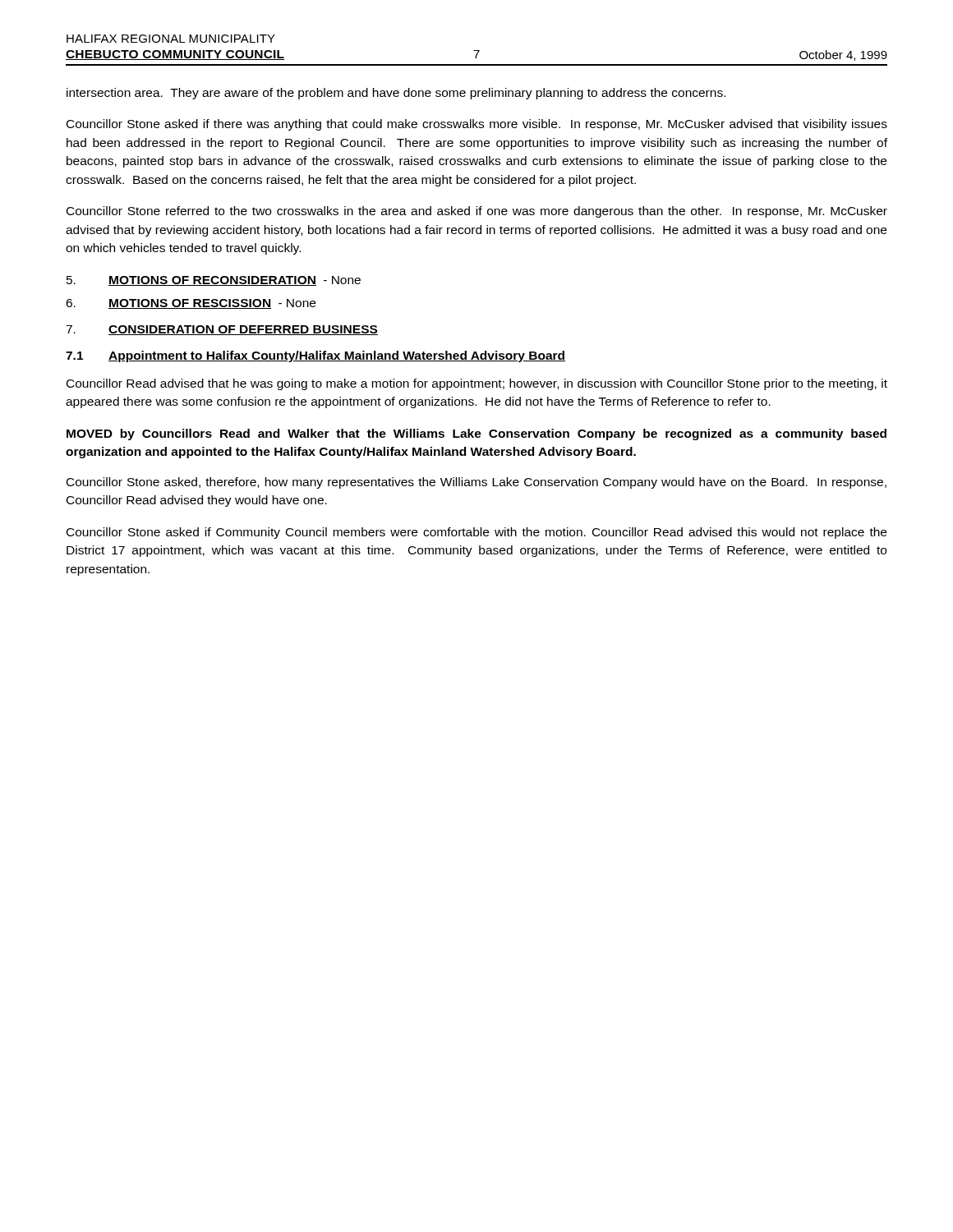953x1232 pixels.
Task: Click on the text block containing "Councillor Stone referred to the two"
Action: (x=476, y=229)
